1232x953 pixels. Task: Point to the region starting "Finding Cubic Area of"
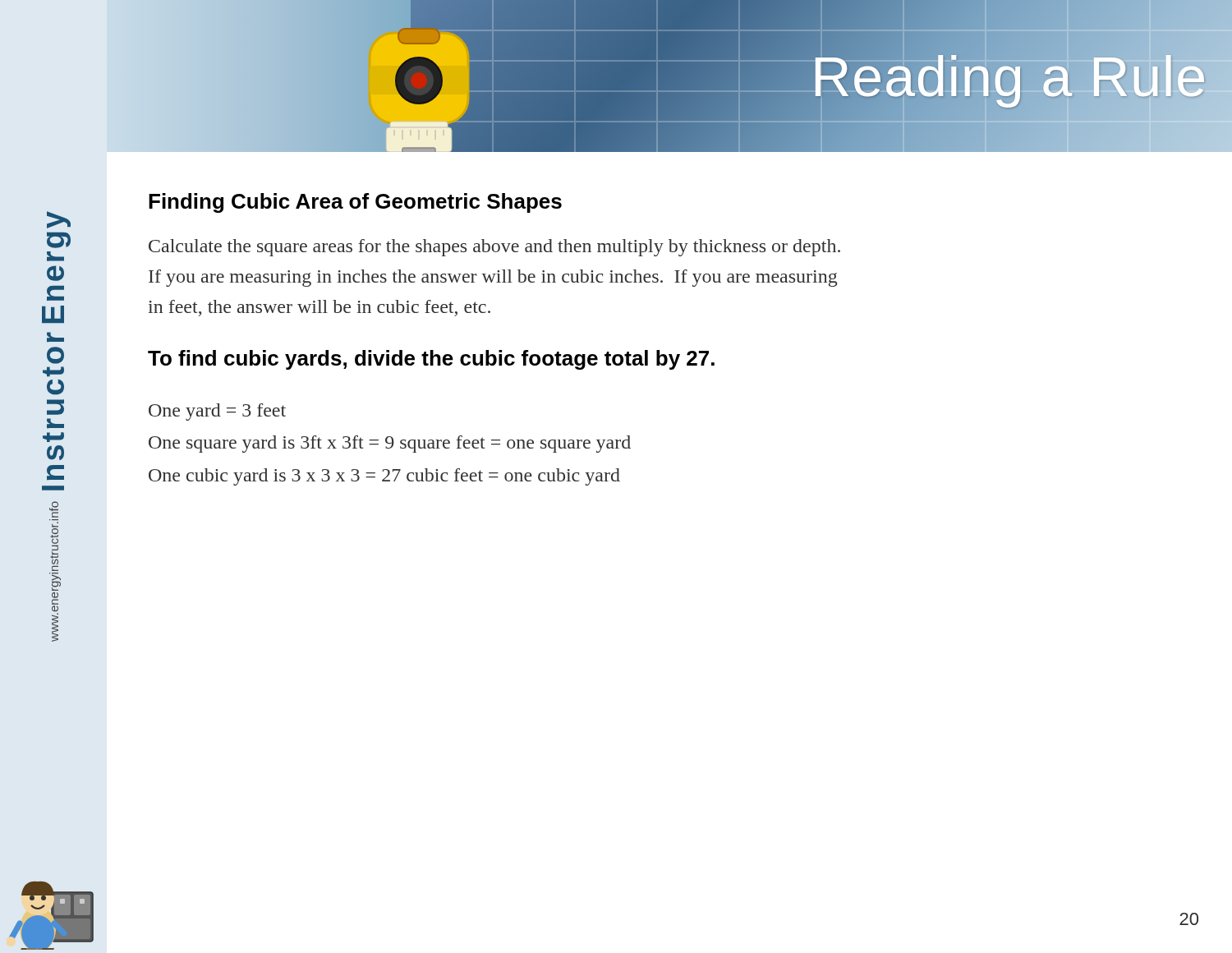tap(355, 201)
